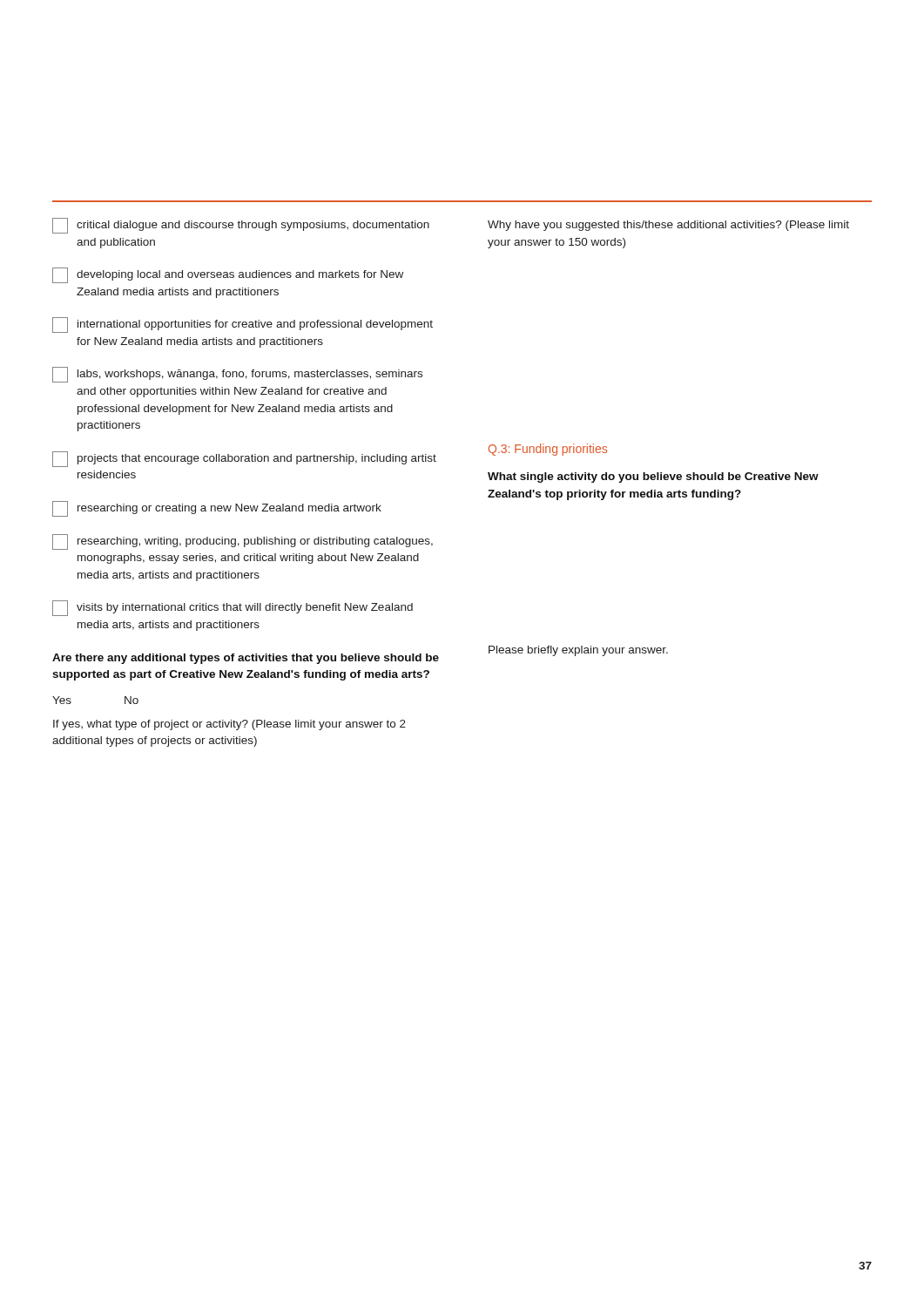Locate the block starting "labs, workshops, wānanga, fono, forums, masterclasses, seminars"

coord(248,400)
